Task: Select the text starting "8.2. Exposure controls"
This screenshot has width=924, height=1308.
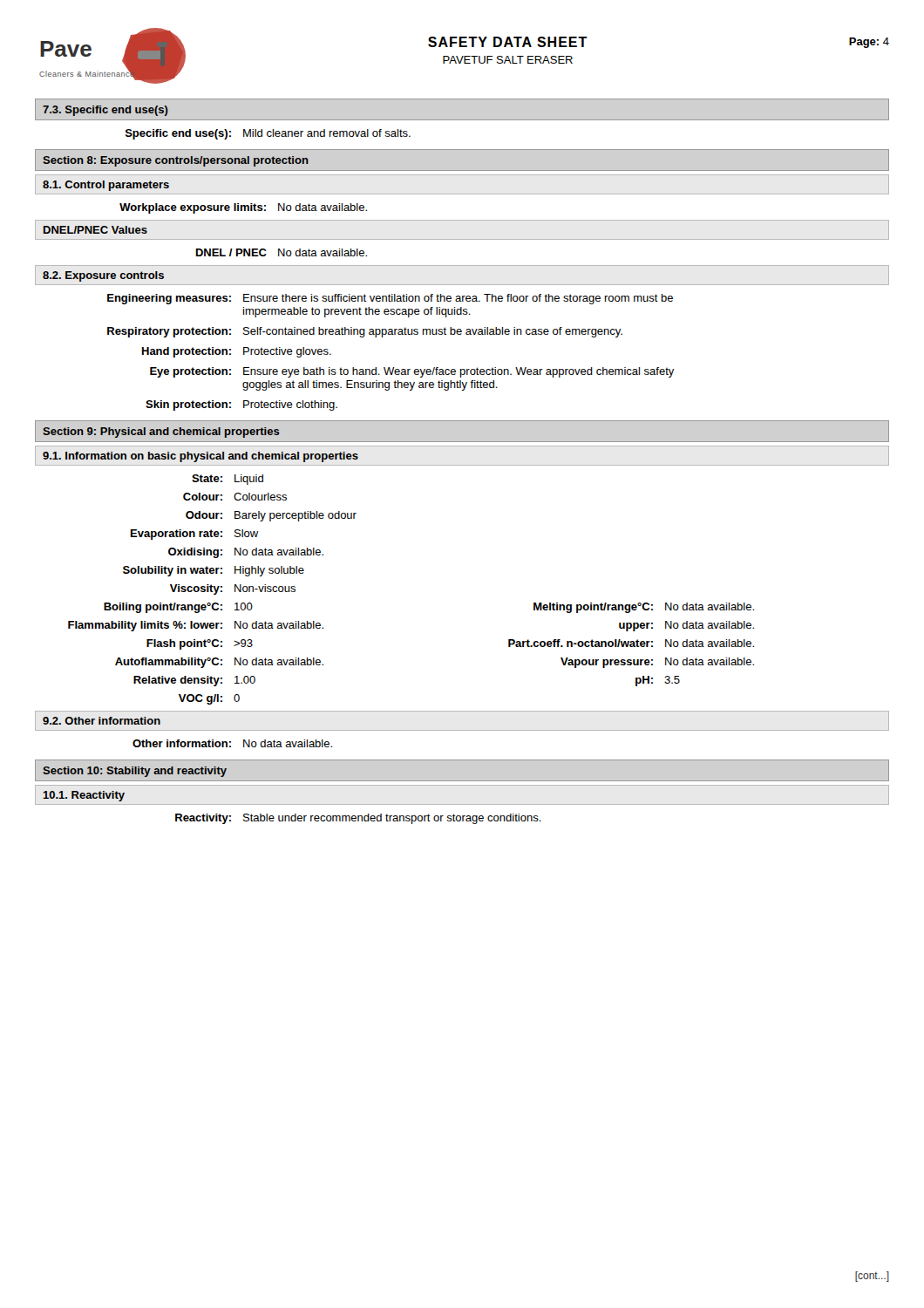Action: tap(103, 275)
